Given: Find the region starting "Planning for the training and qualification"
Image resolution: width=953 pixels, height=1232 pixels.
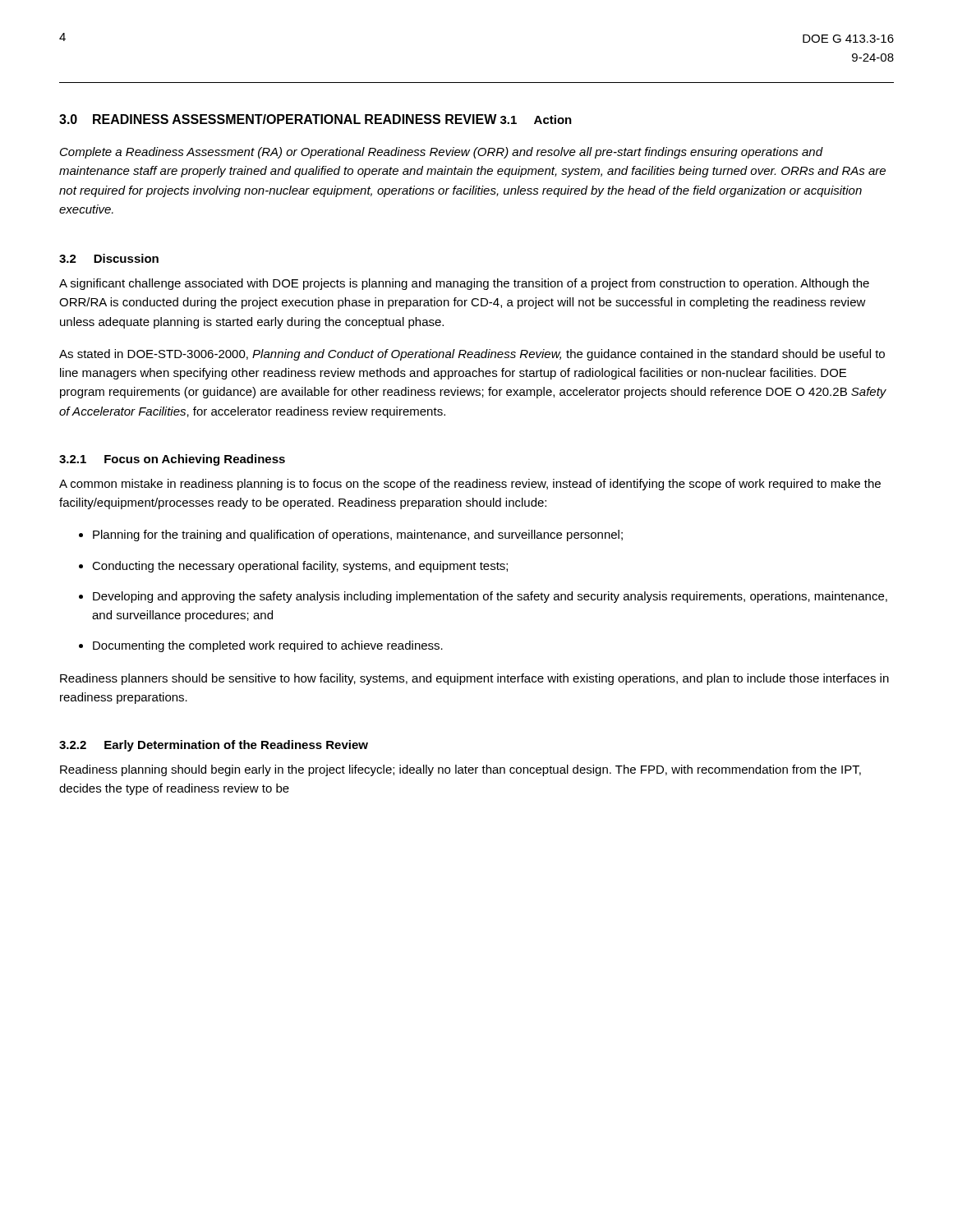Looking at the screenshot, I should click(476, 535).
